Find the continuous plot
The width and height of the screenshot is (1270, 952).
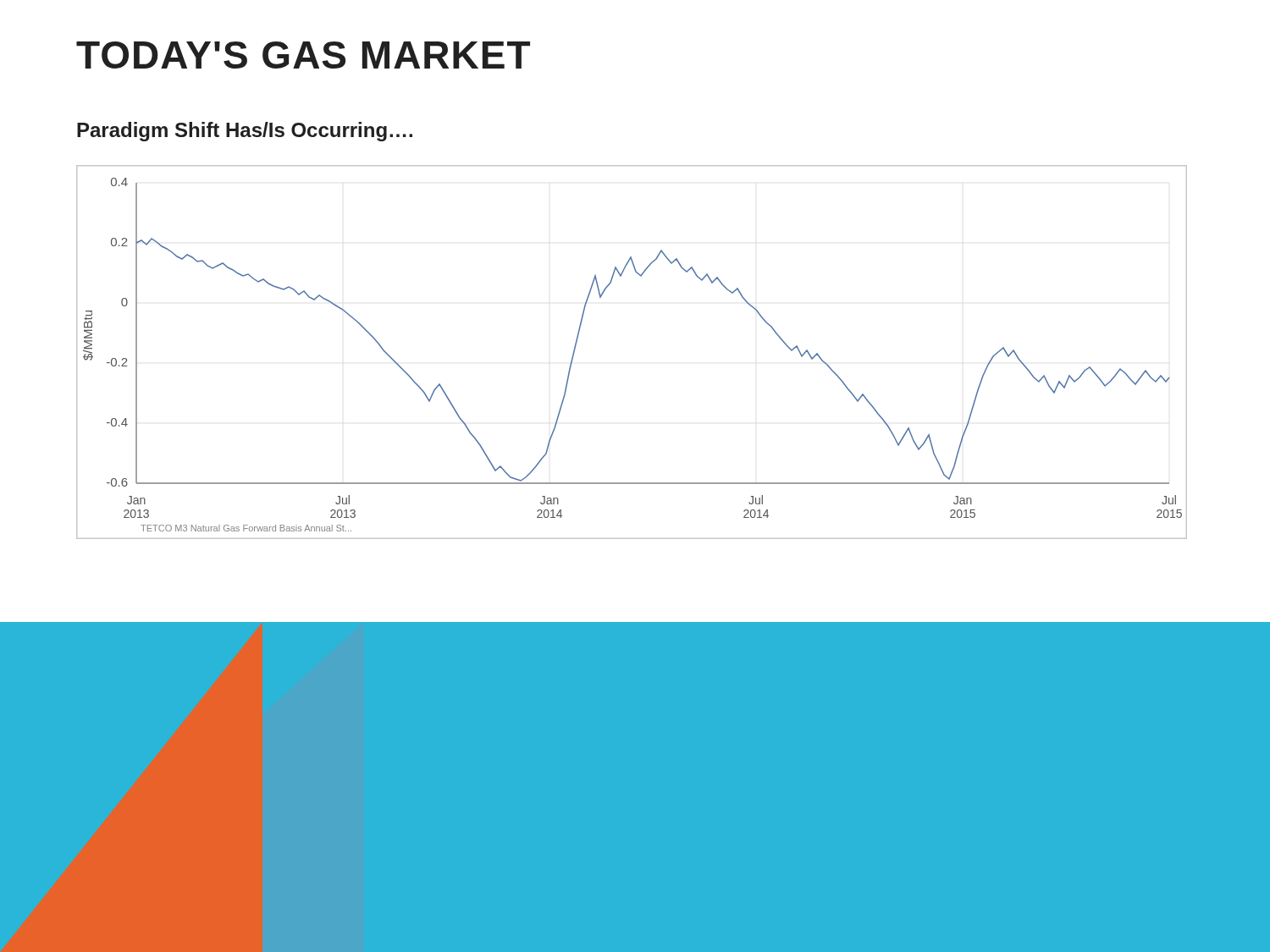coord(631,352)
